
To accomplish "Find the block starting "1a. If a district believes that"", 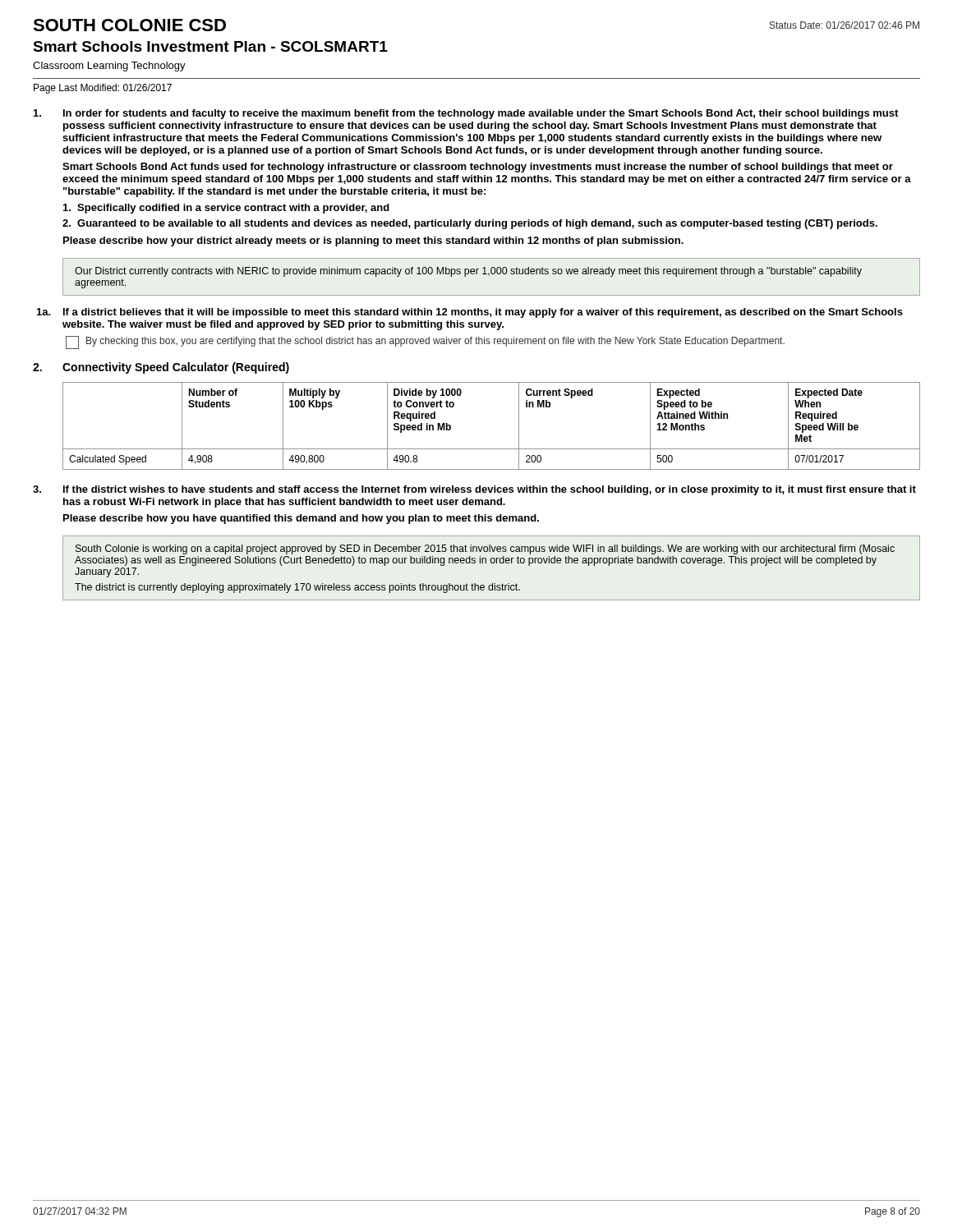I will [476, 327].
